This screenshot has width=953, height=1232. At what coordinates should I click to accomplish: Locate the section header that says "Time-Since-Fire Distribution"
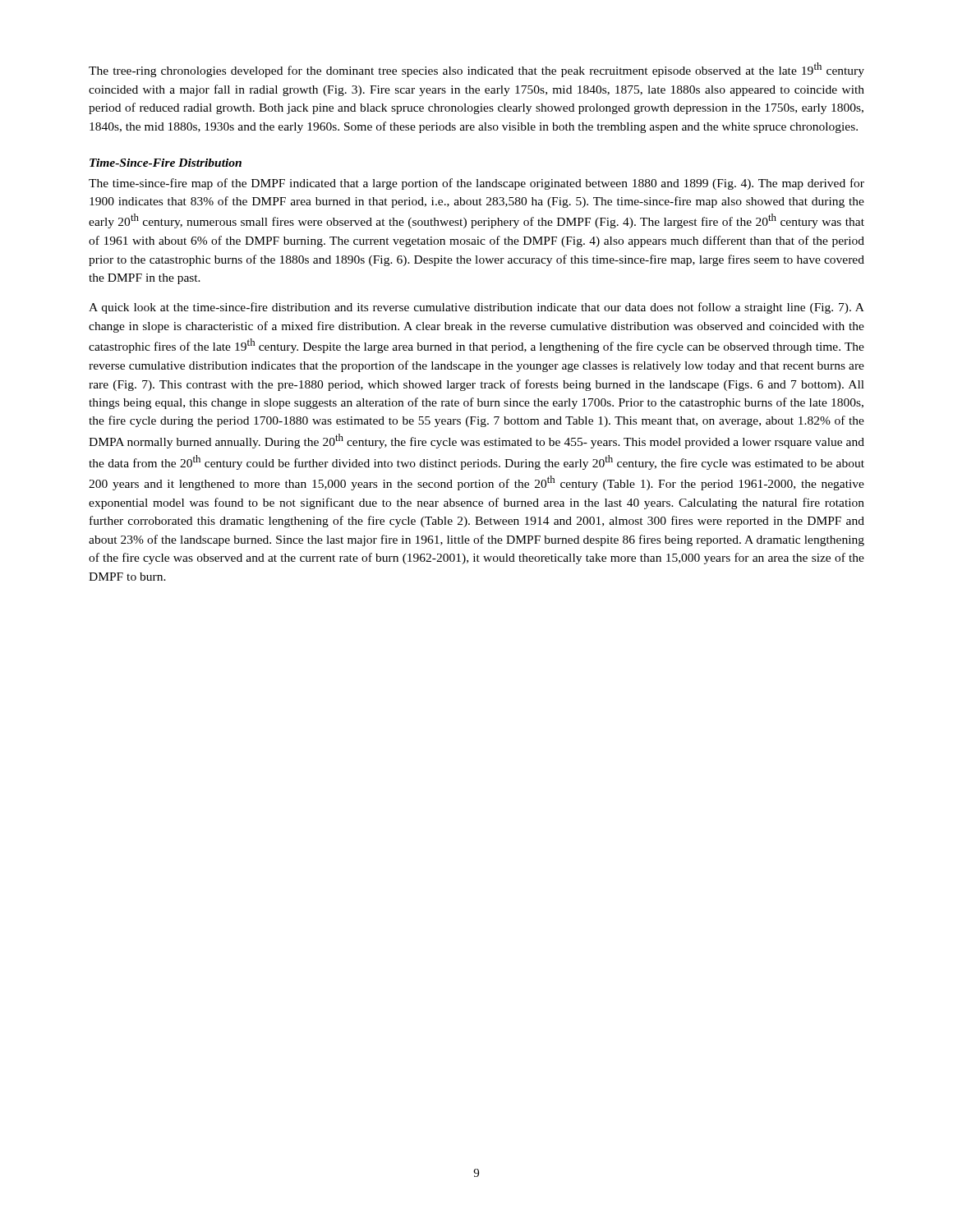coord(165,162)
